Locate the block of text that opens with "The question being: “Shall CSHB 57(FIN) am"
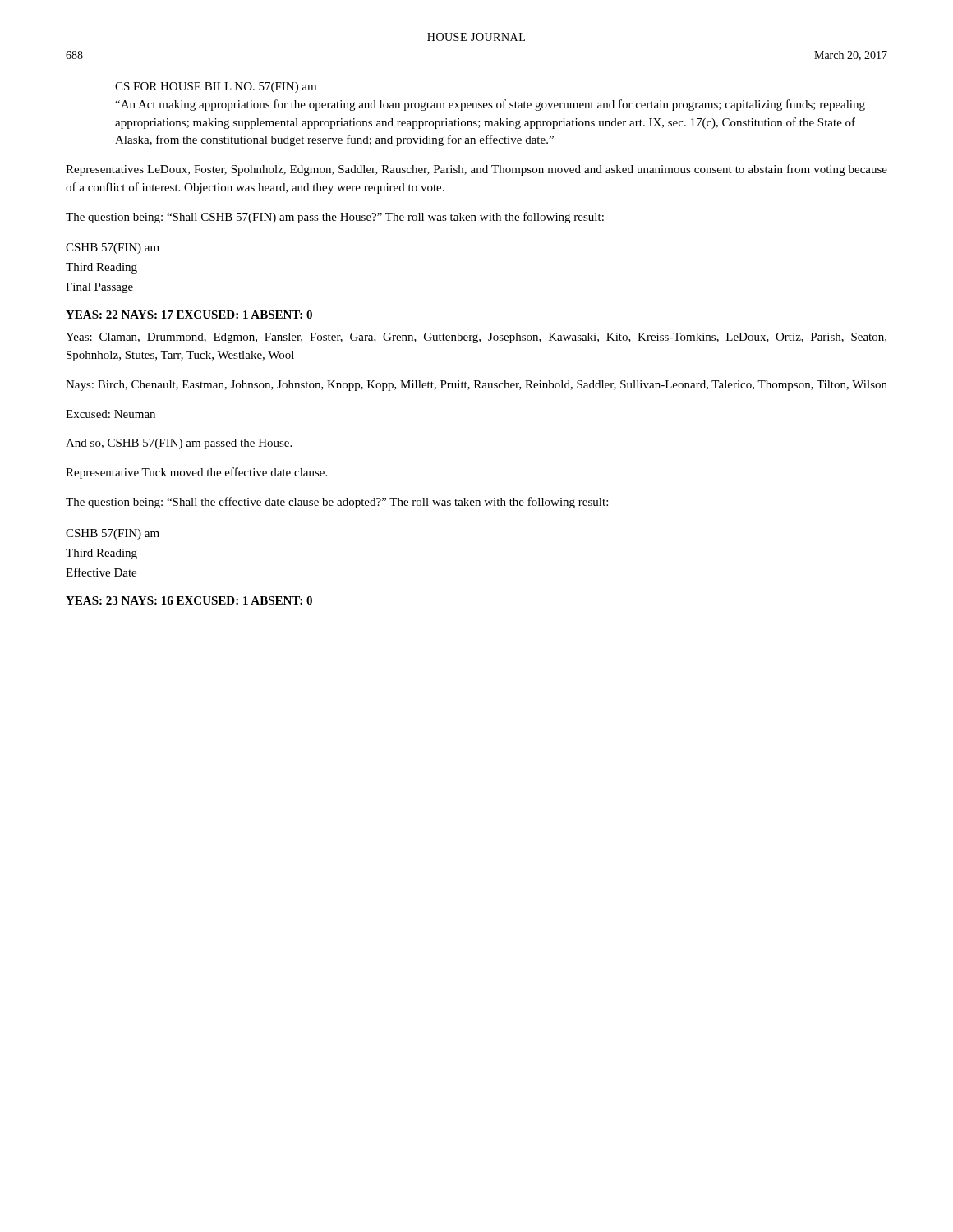Image resolution: width=953 pixels, height=1232 pixels. (335, 216)
